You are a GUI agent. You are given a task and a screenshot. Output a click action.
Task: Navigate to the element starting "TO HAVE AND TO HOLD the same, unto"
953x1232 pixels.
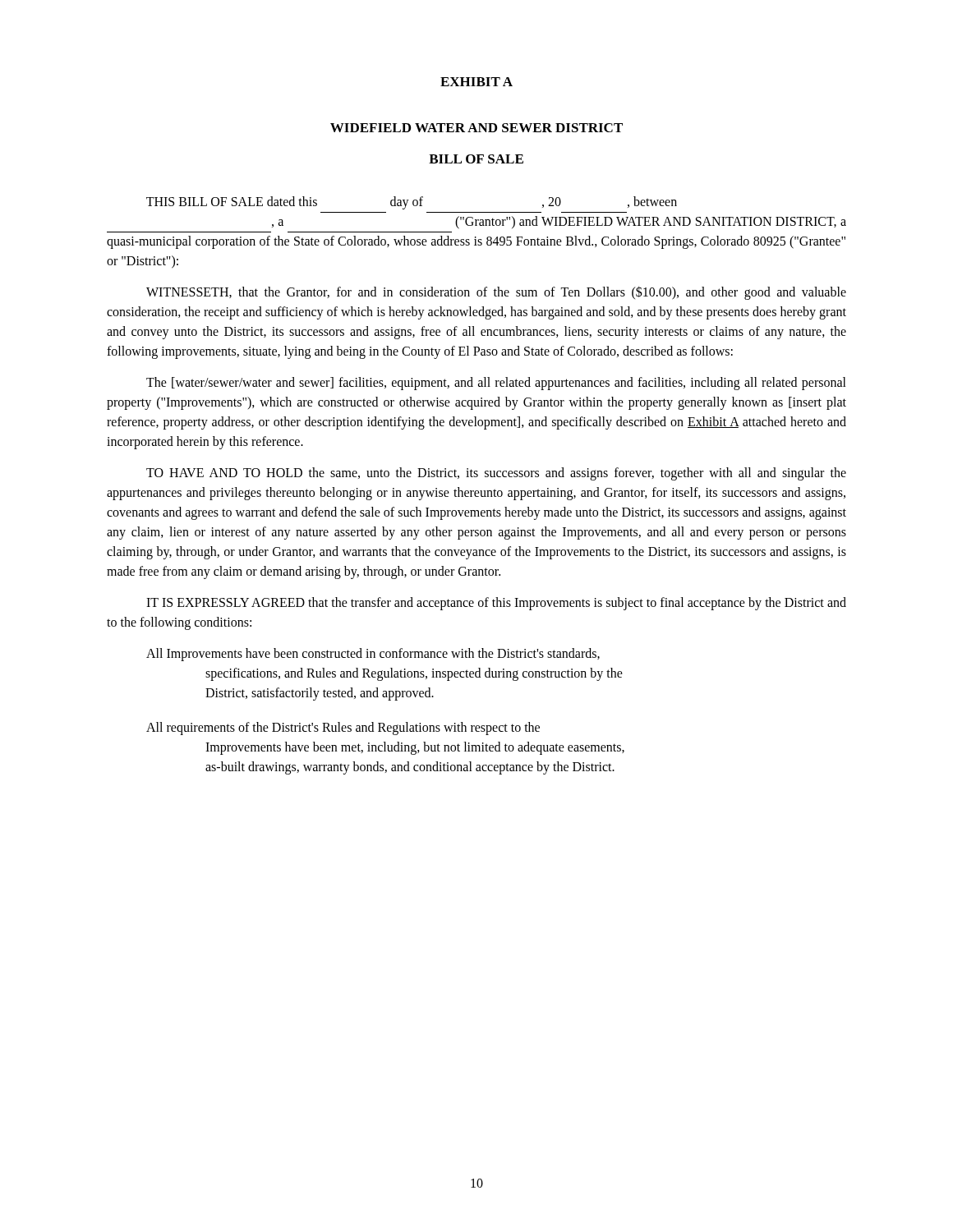click(476, 522)
